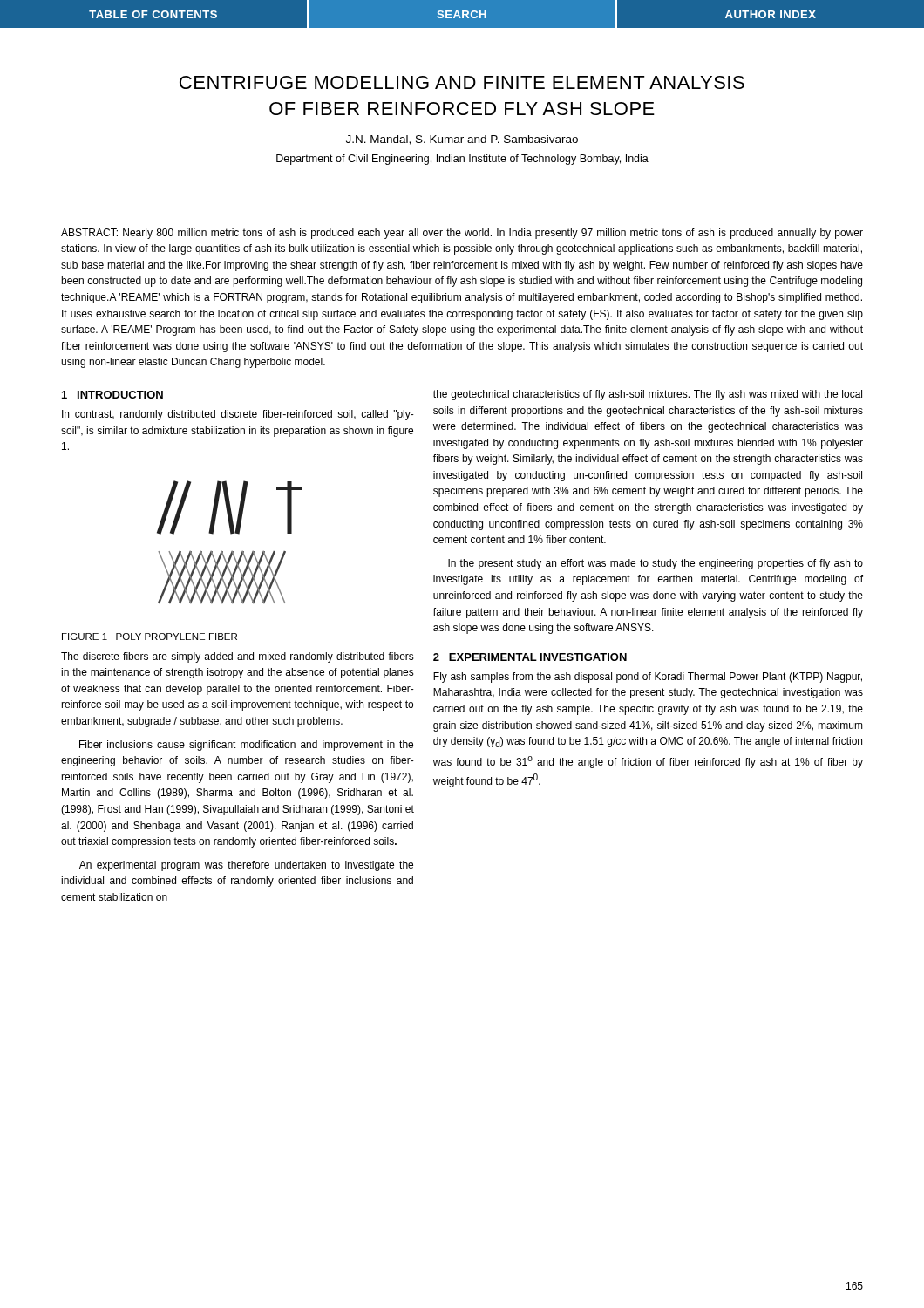924x1308 pixels.
Task: Locate the passage starting "The discrete fibers"
Action: coord(237,689)
